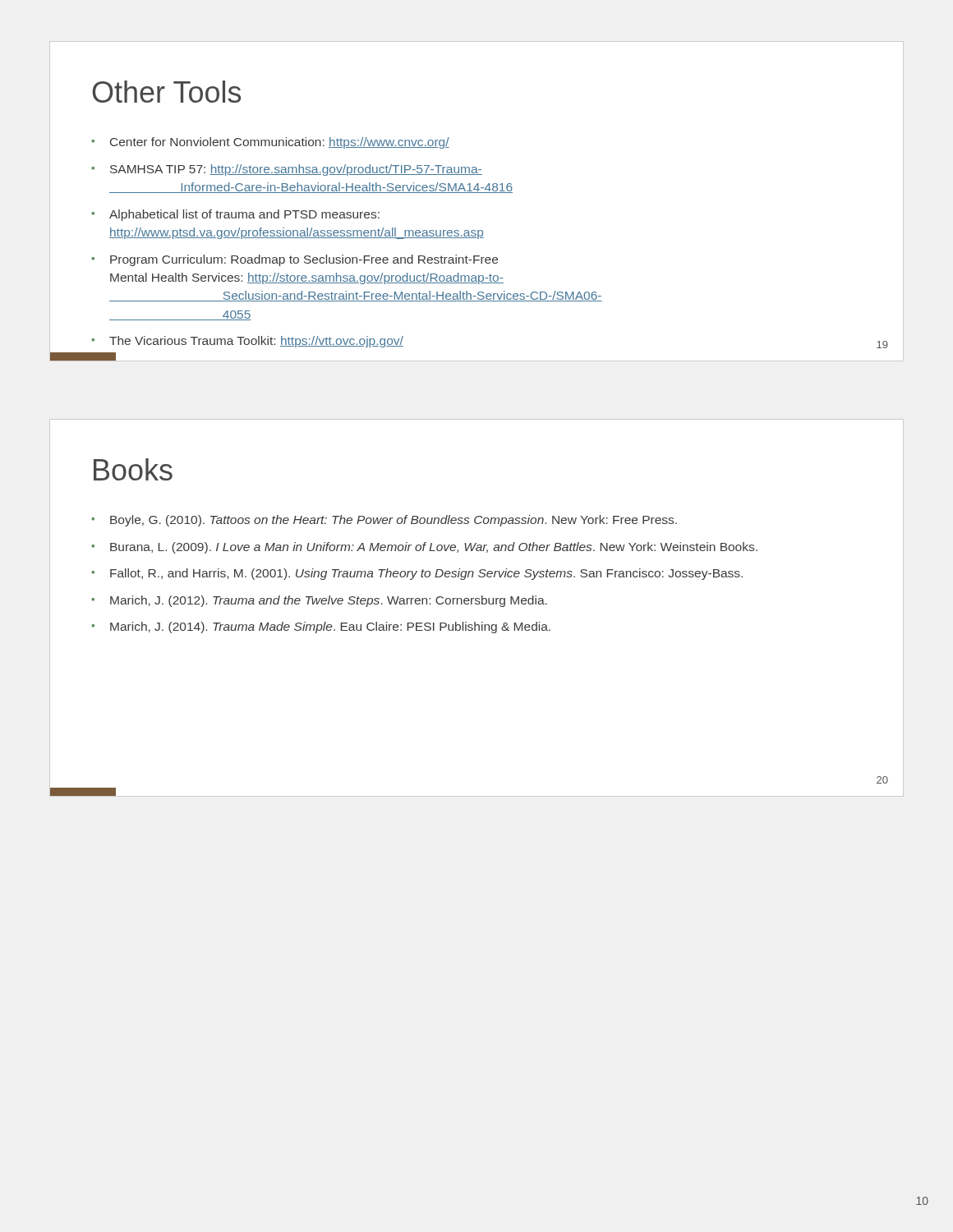
Task: Locate the list item containing "Marich, J. (2014). Trauma Made Simple. Eau Claire:"
Action: 330,626
